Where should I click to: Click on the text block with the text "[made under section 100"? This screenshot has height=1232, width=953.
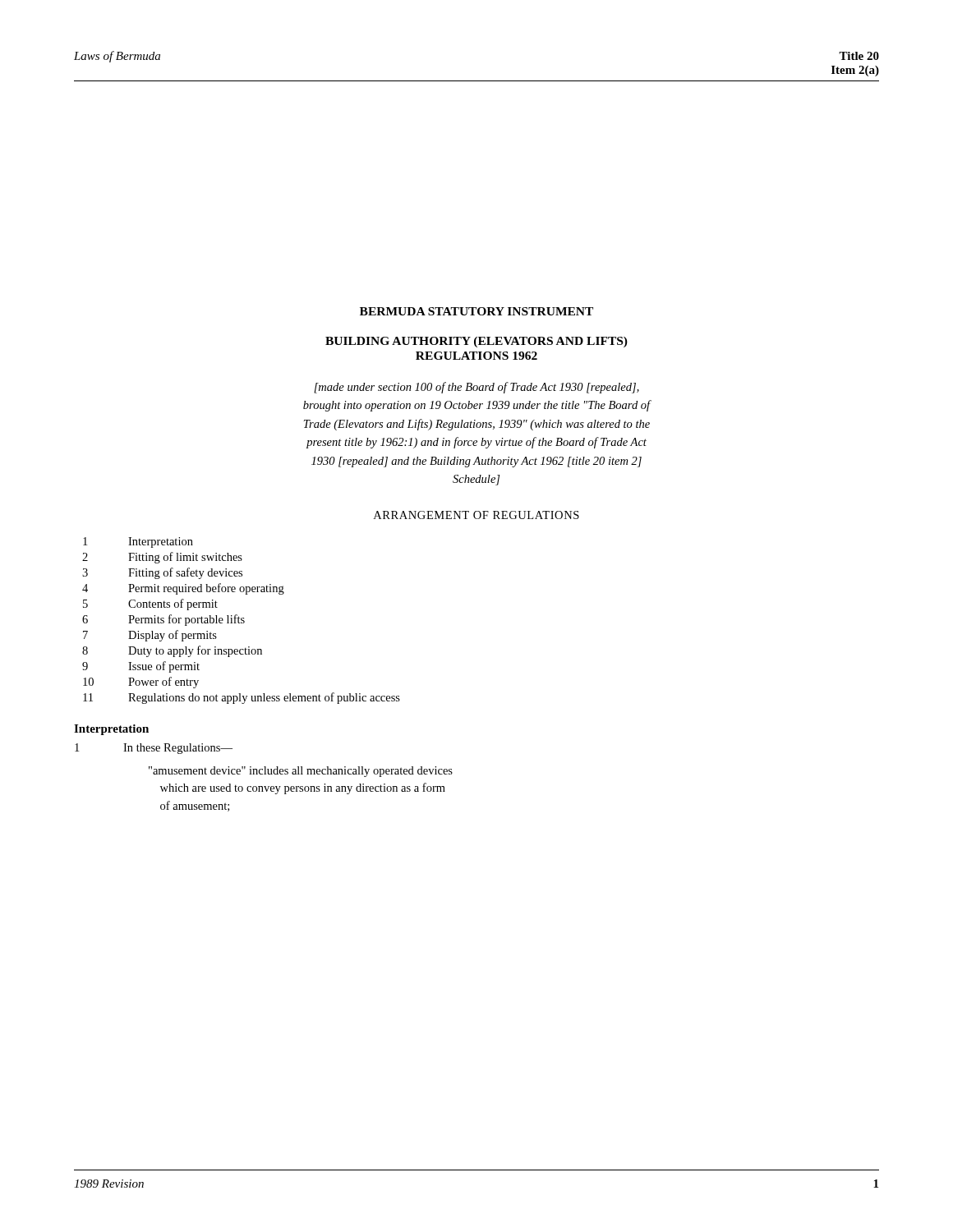[476, 433]
